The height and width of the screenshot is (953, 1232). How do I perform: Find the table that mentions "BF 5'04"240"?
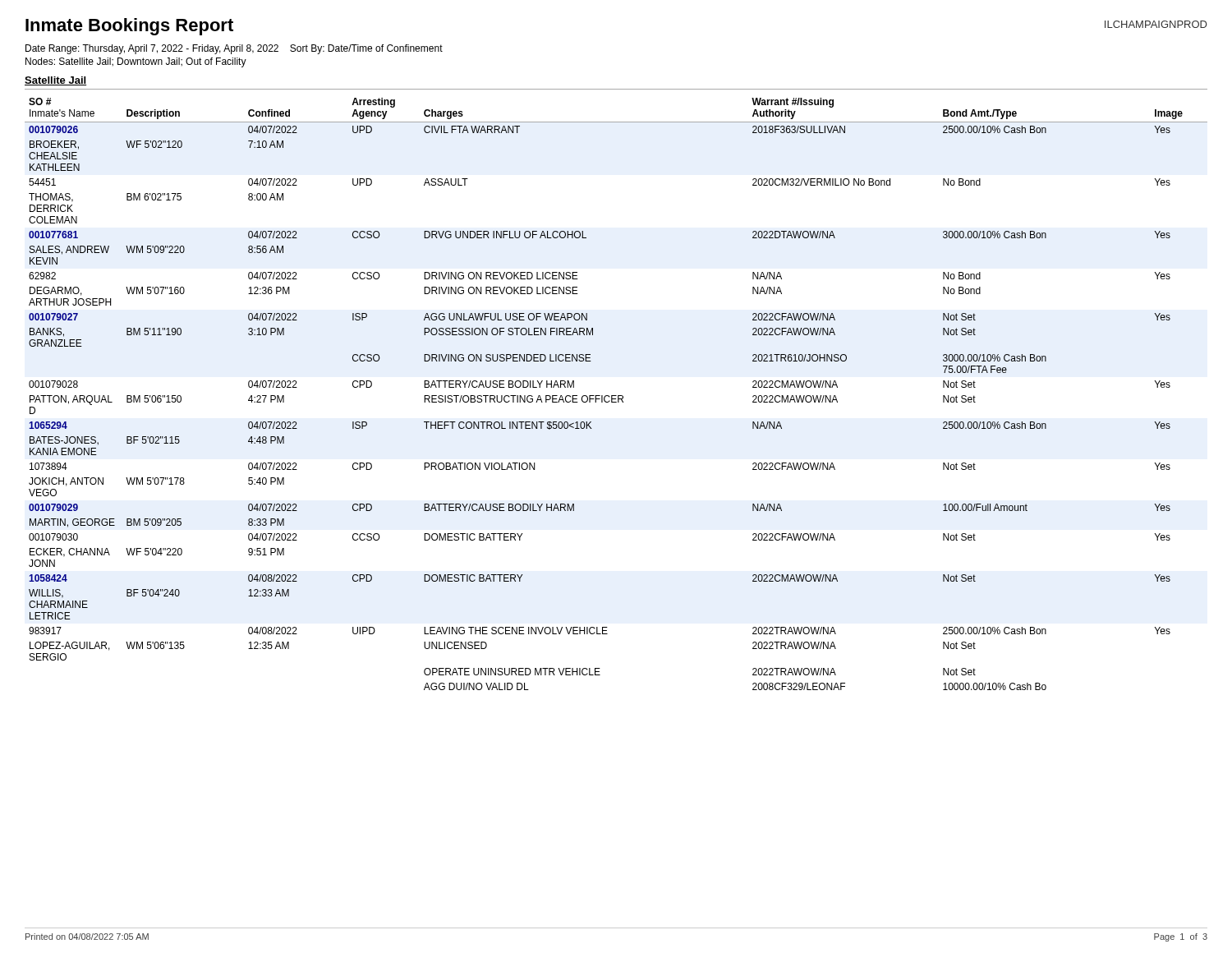coord(616,394)
